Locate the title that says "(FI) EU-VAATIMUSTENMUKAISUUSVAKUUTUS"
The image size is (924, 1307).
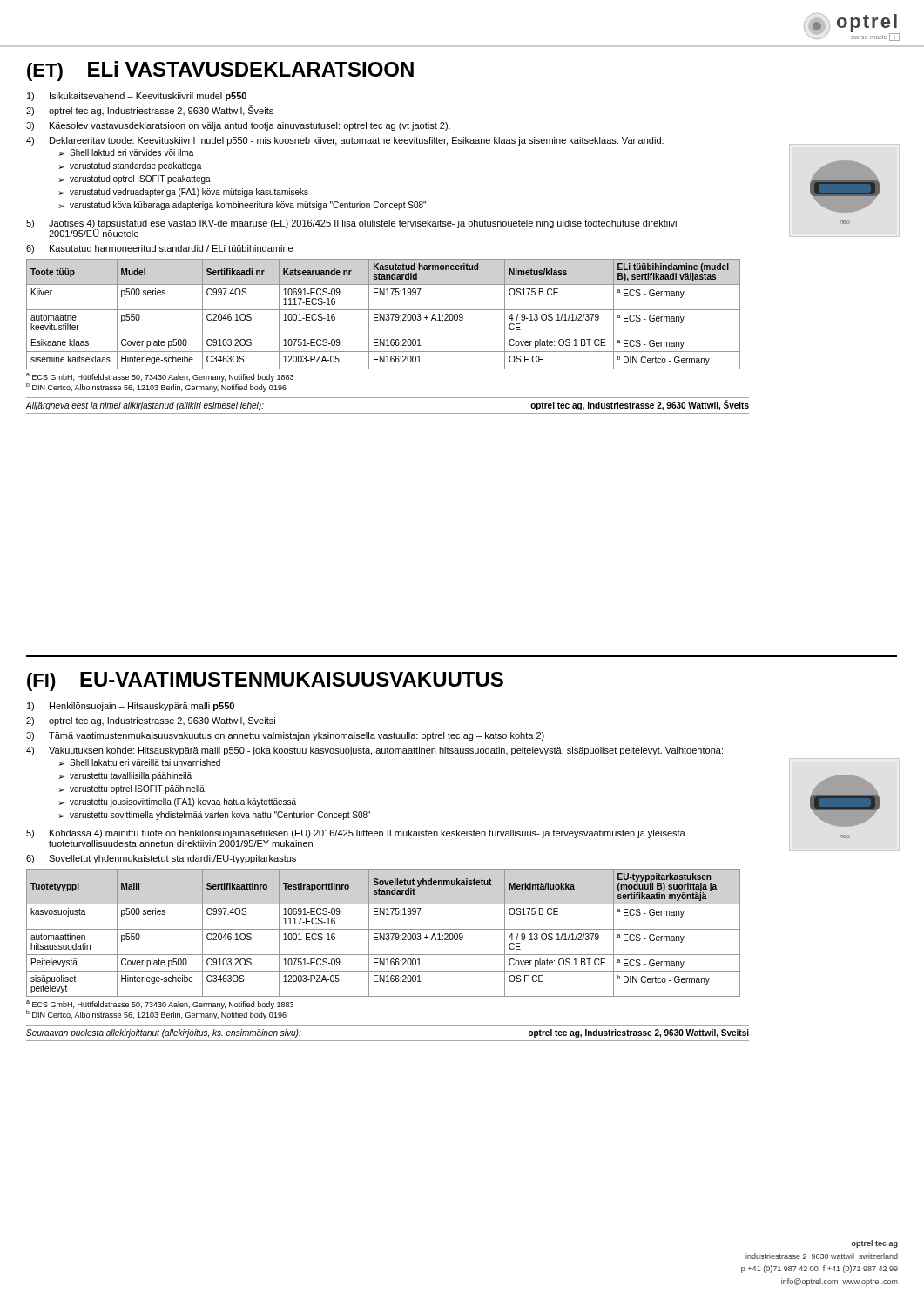point(265,679)
